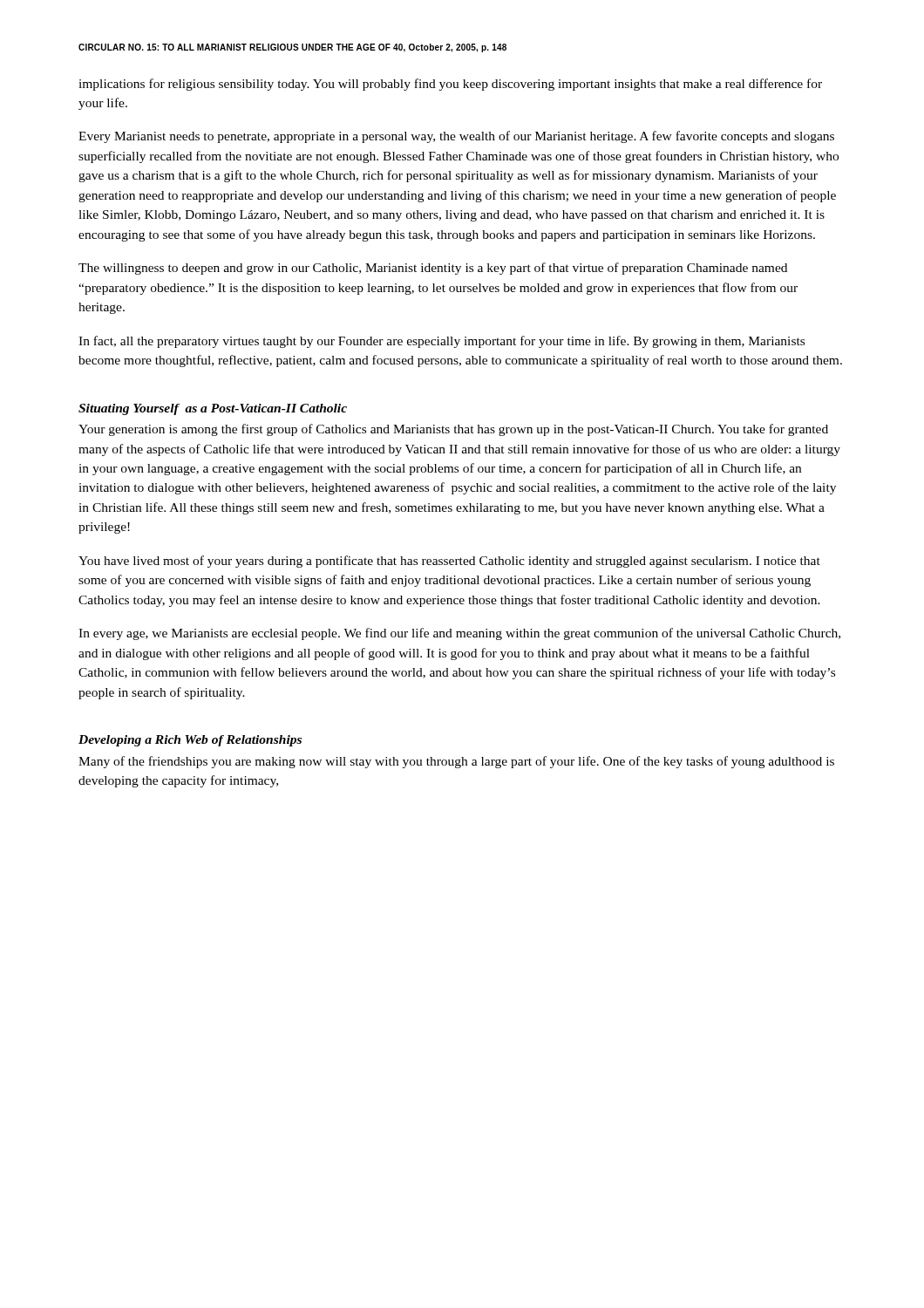
Task: Select the region starting "Every Marianist needs to penetrate,"
Action: click(459, 185)
